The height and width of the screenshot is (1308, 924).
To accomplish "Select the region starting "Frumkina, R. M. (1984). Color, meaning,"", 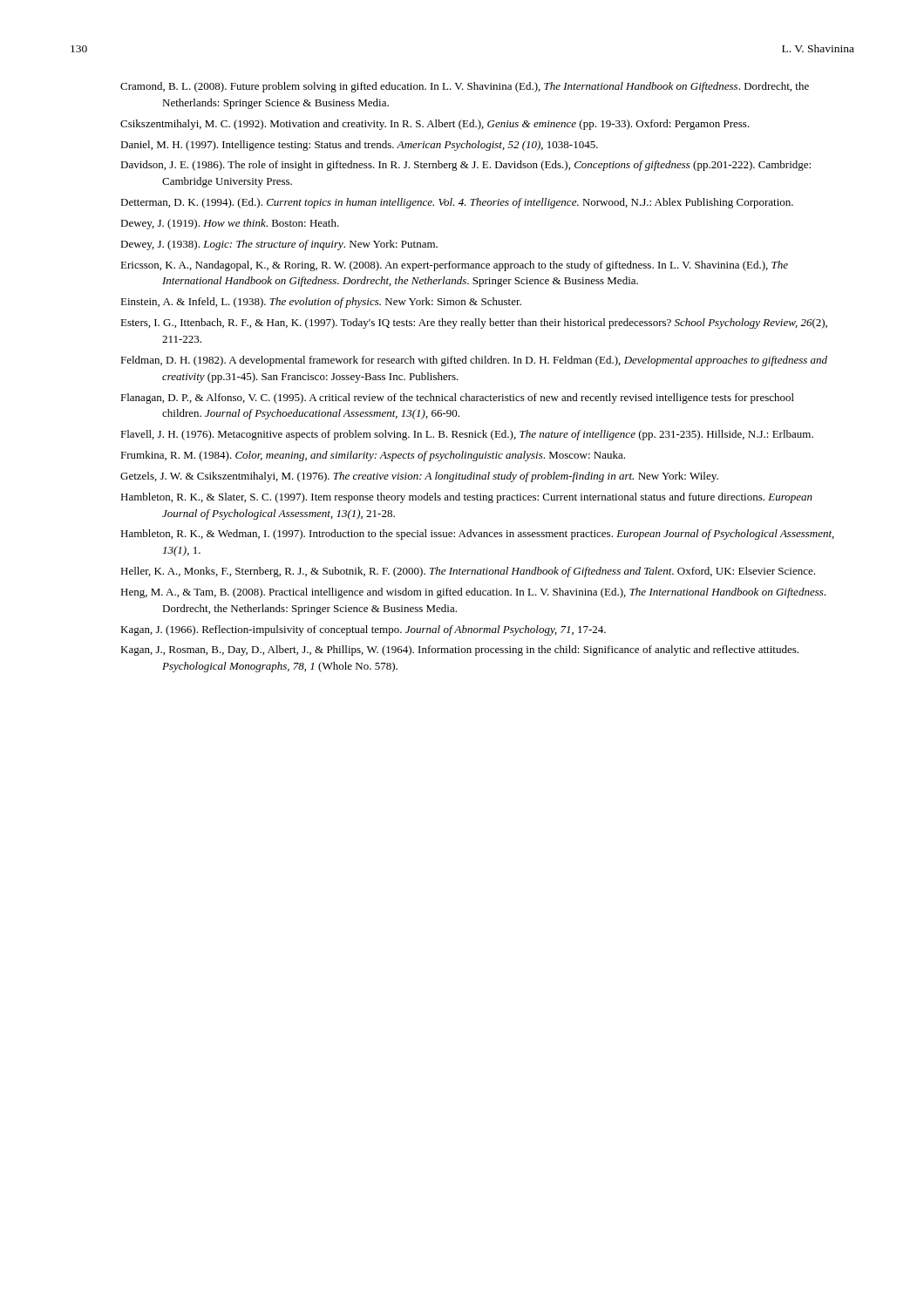I will tap(373, 455).
